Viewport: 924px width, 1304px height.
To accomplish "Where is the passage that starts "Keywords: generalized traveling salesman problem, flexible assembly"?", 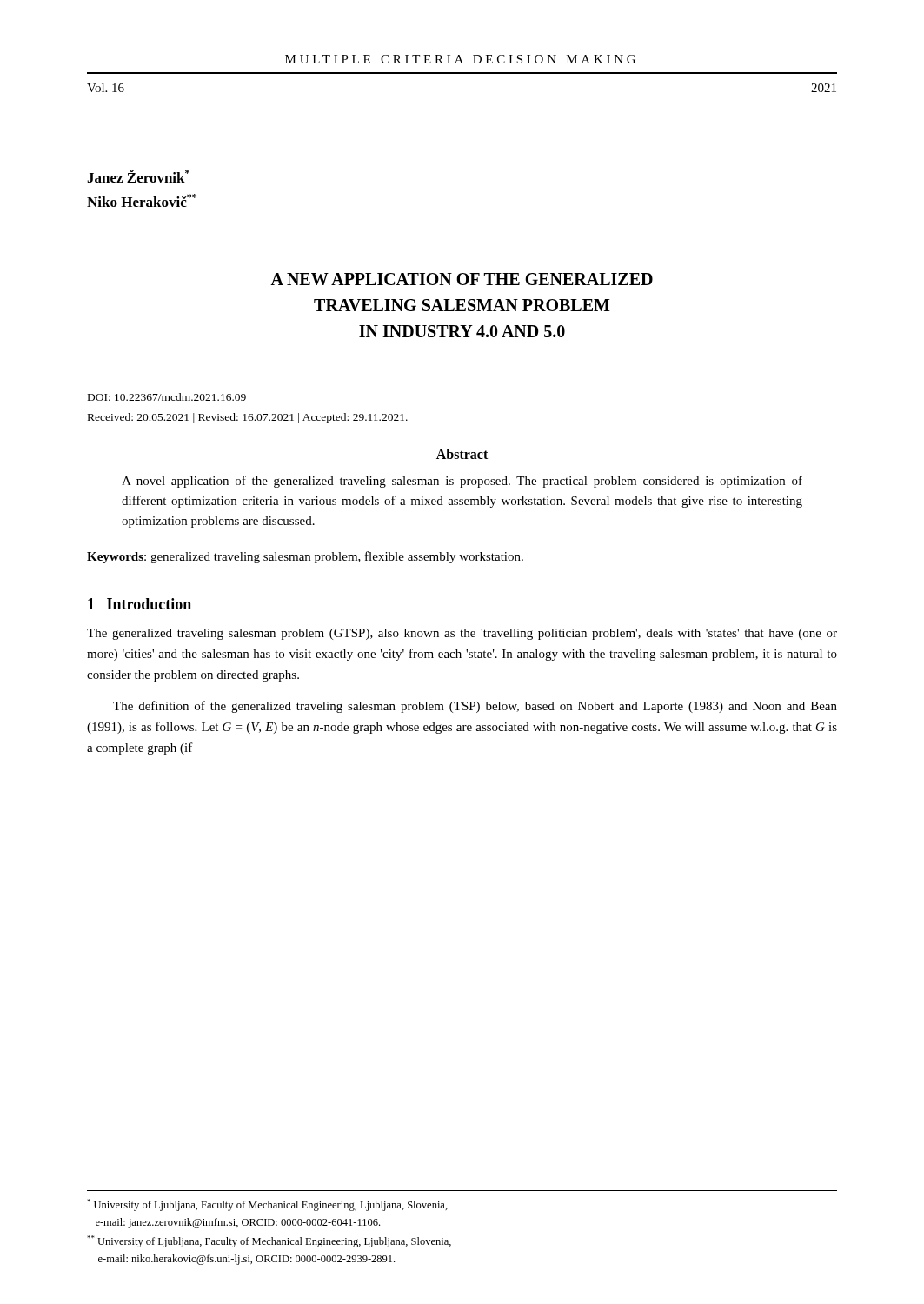I will [305, 557].
